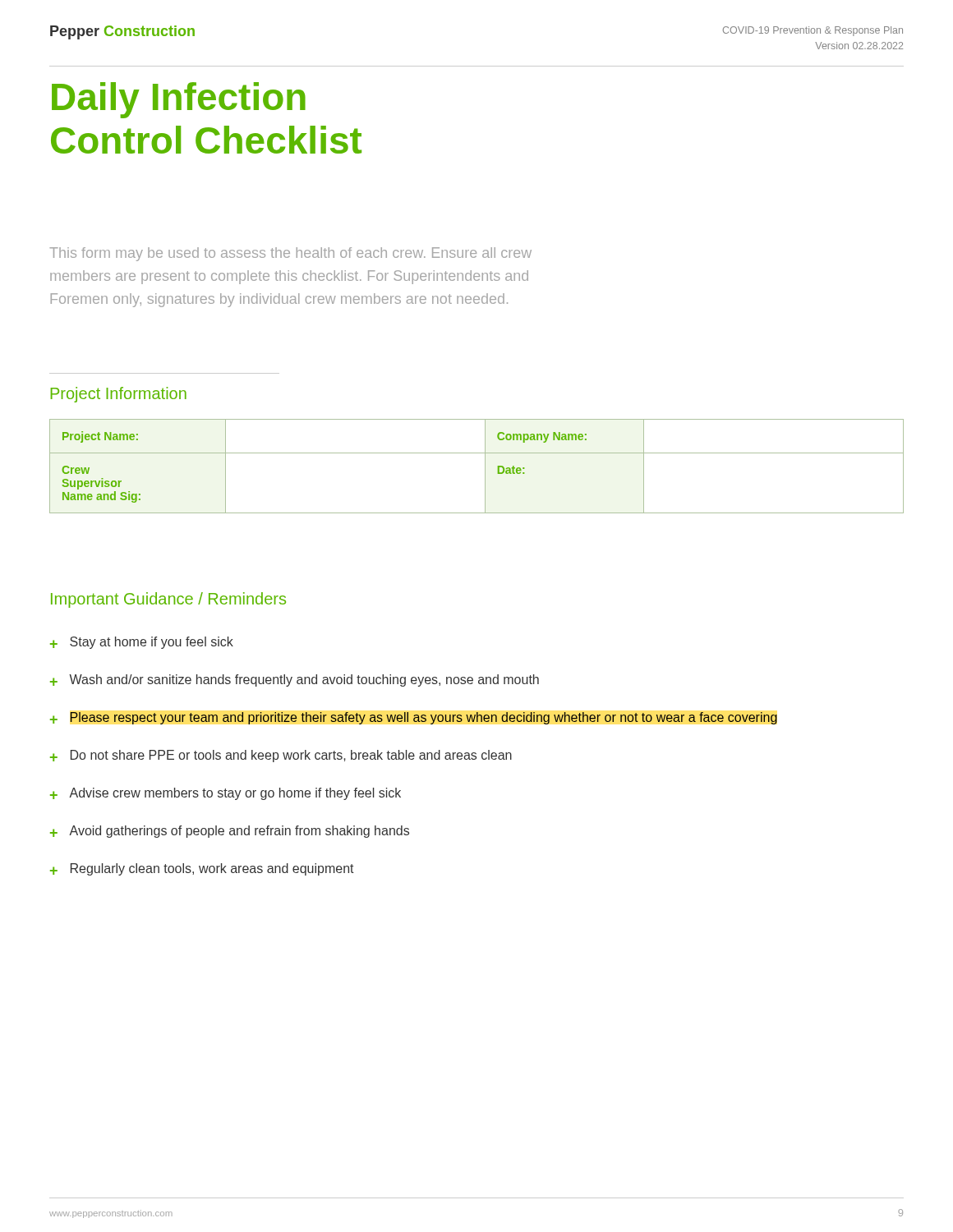The width and height of the screenshot is (953, 1232).
Task: Where does it say "Project Information"?
Action: coord(118,394)
